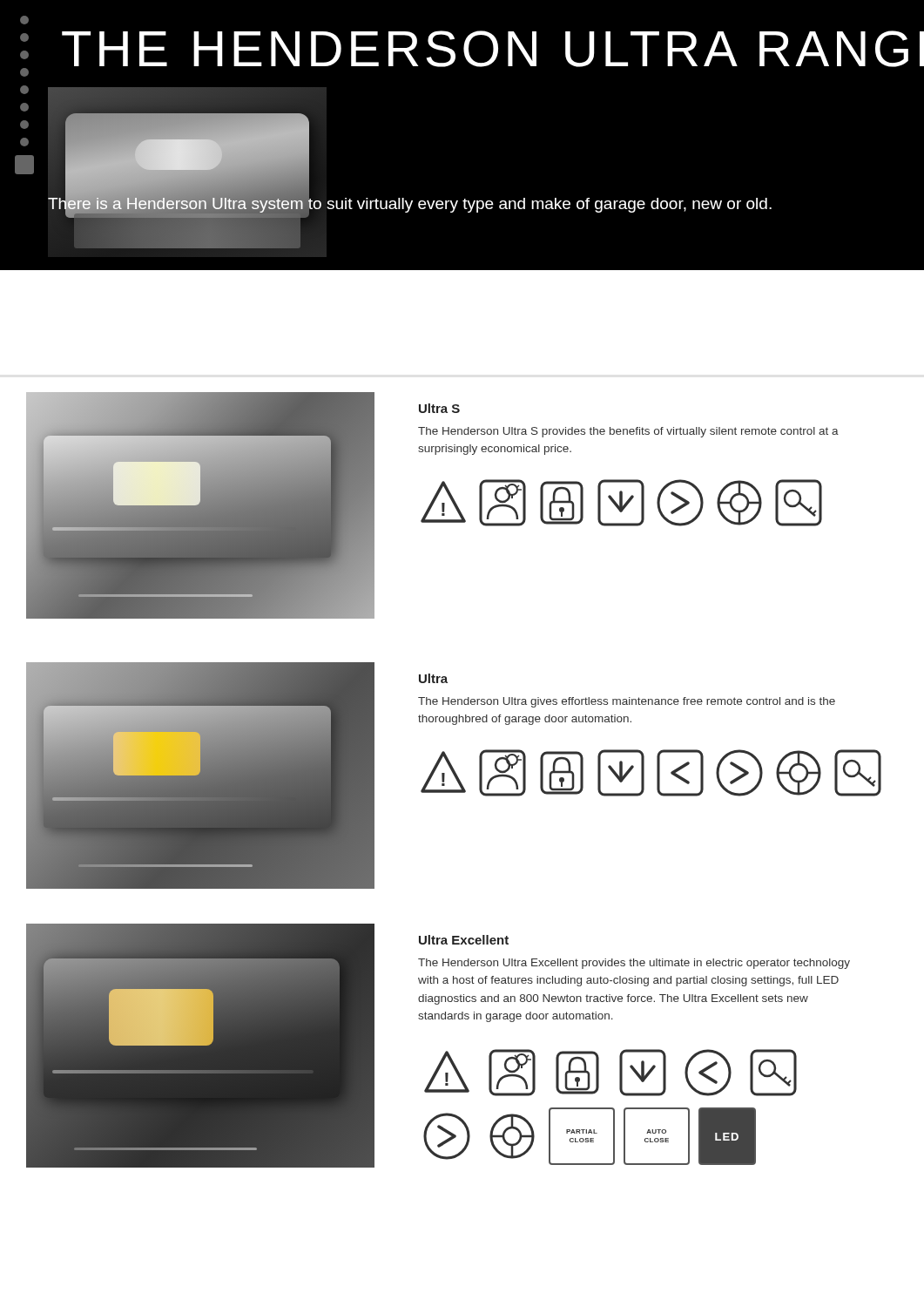Locate the passage starting "Ultra S"
Viewport: 924px width, 1307px height.
coord(439,408)
